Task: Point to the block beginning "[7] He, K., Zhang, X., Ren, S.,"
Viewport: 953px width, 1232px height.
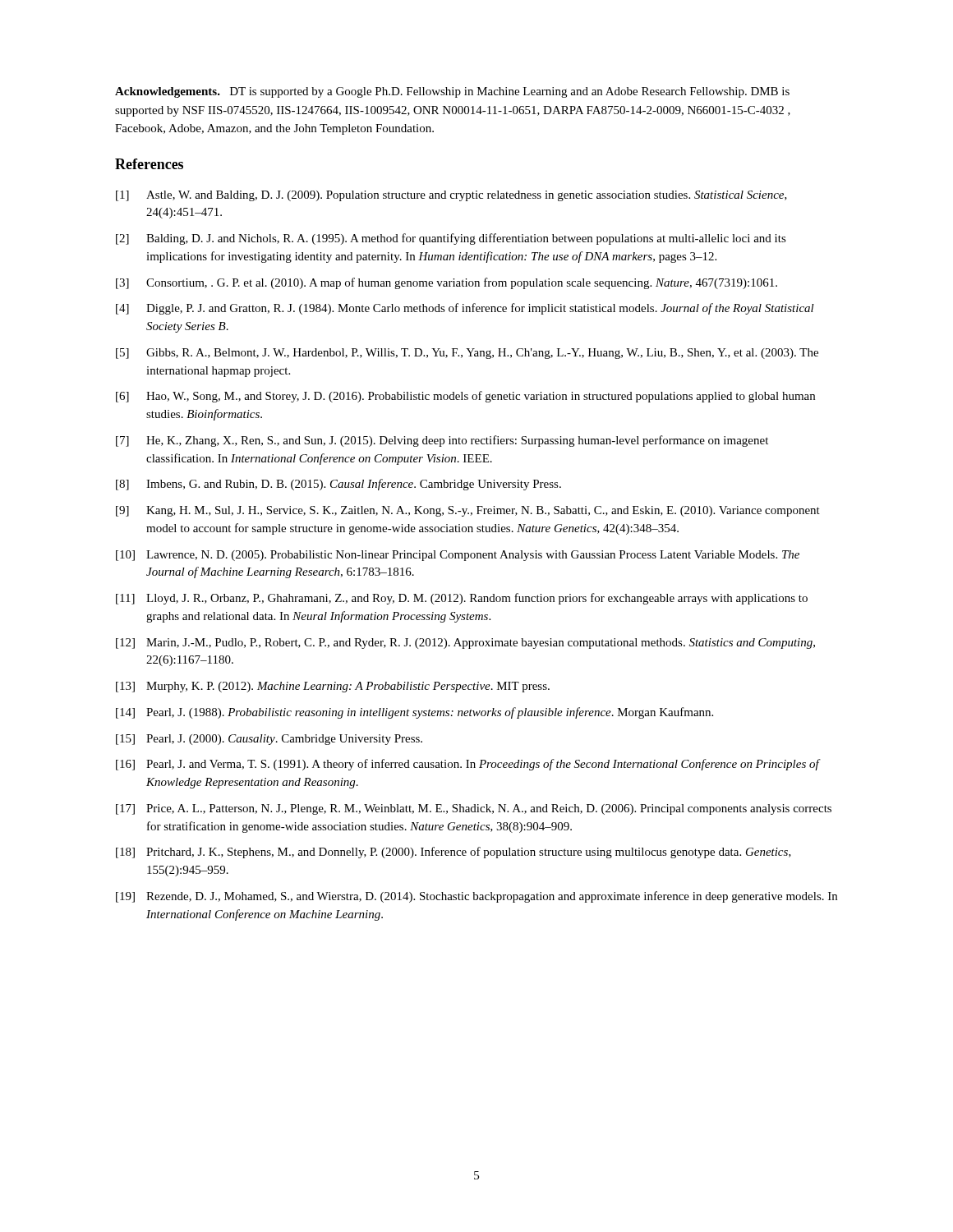Action: pyautogui.click(x=476, y=450)
